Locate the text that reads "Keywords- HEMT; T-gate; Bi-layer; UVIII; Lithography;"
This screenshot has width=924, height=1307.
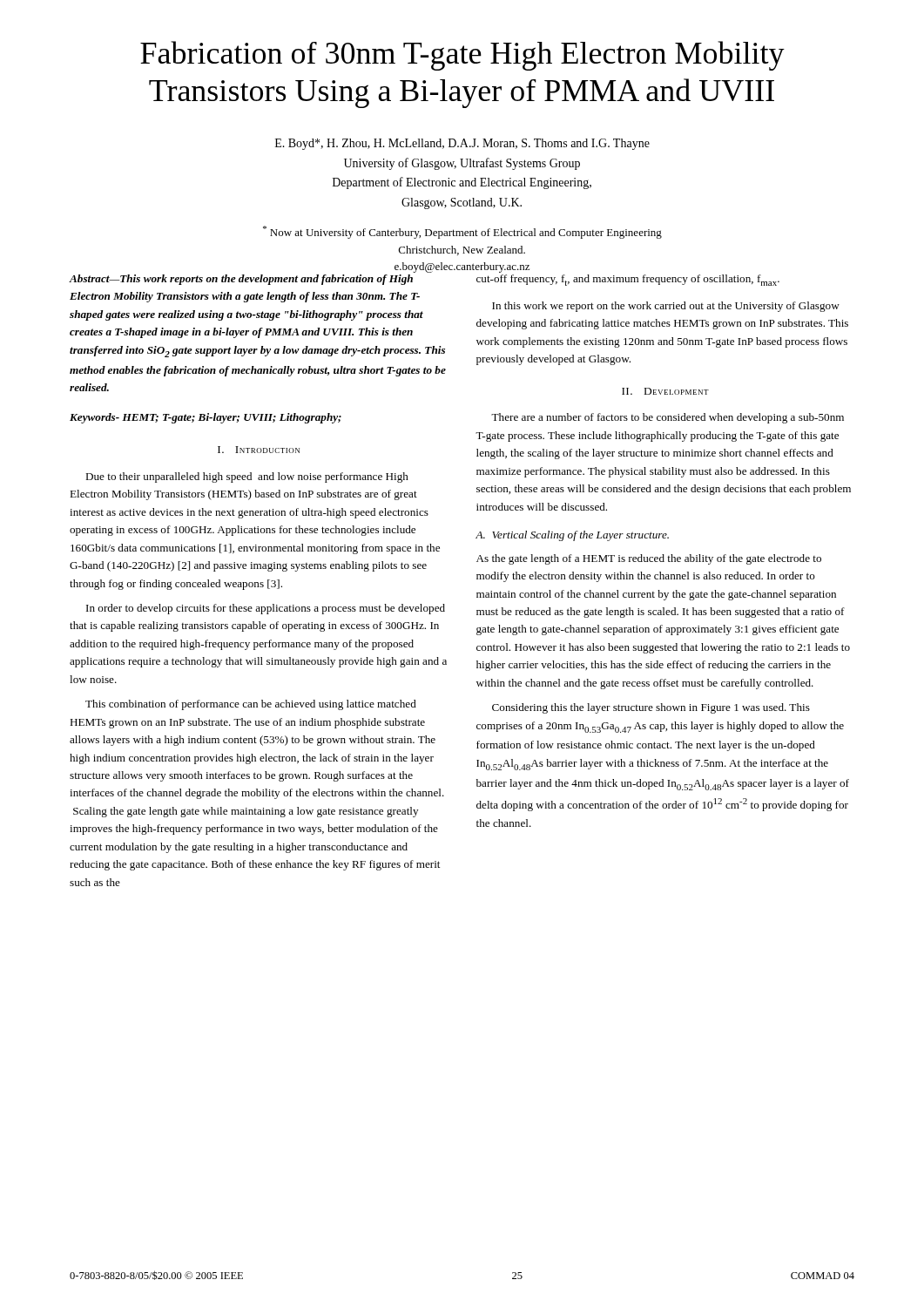coord(259,418)
